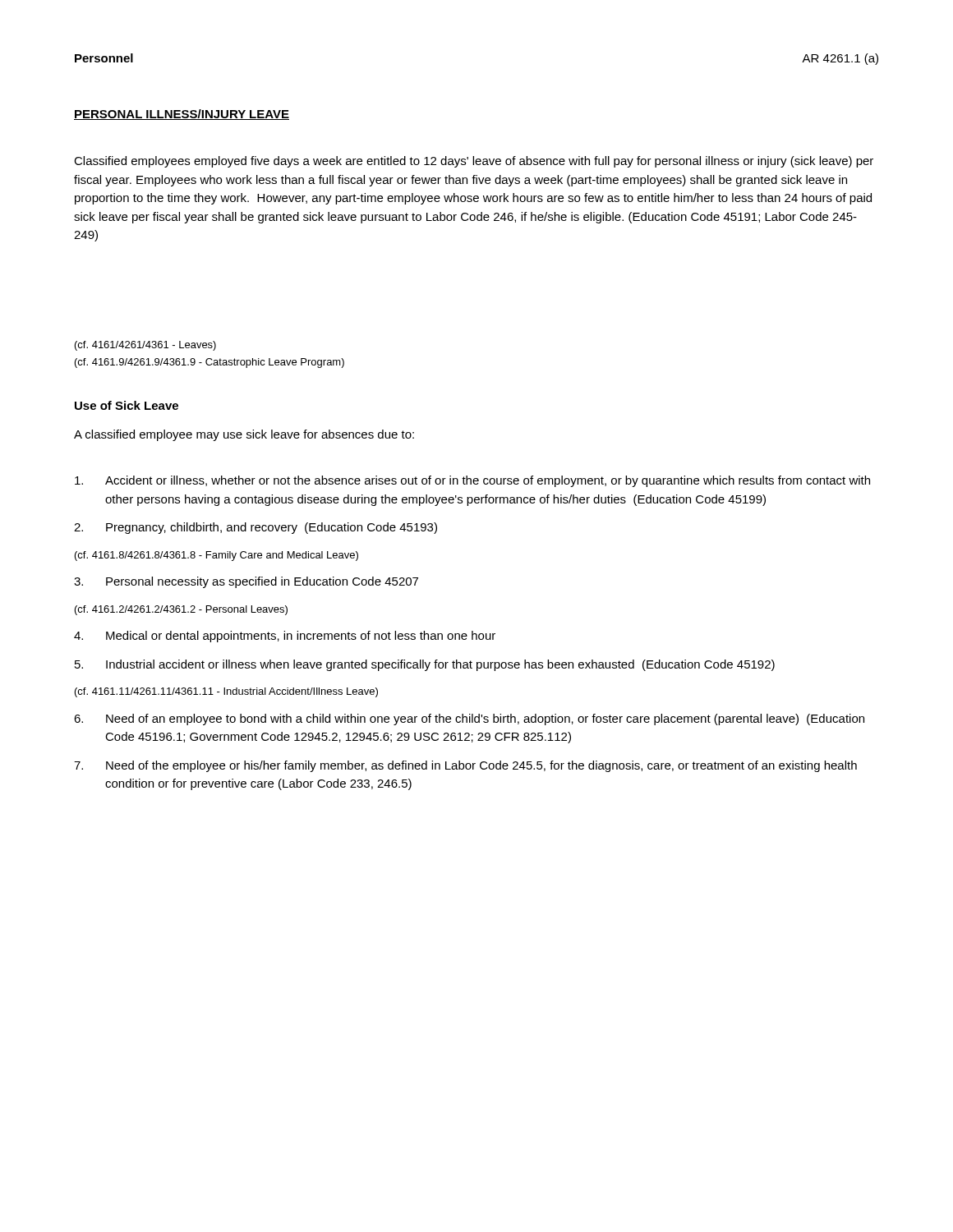
Task: Where is the passage that starts "5. Industrial accident or illness when"?
Action: click(476, 664)
